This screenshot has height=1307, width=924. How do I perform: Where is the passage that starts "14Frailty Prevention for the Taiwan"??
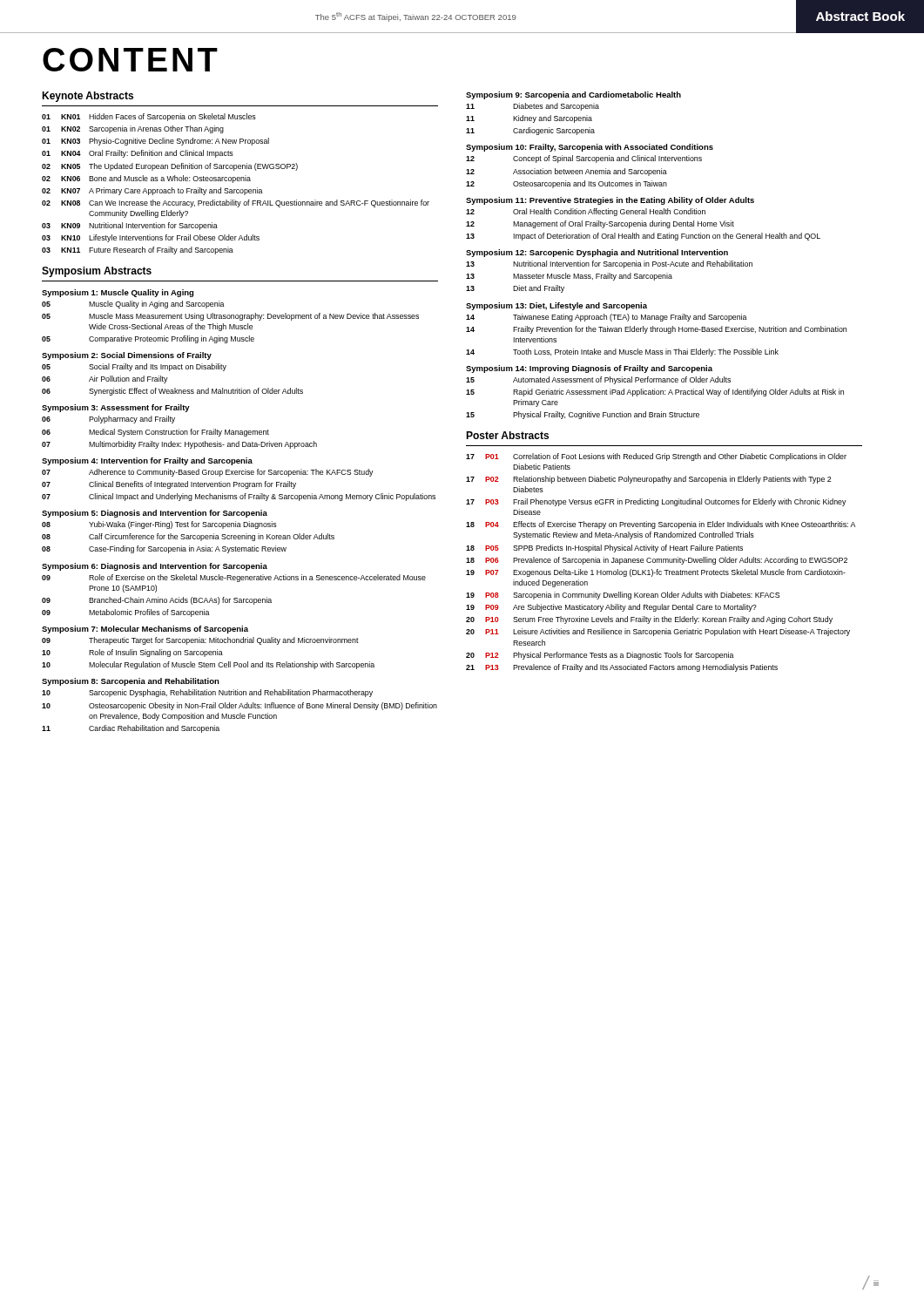(x=664, y=334)
